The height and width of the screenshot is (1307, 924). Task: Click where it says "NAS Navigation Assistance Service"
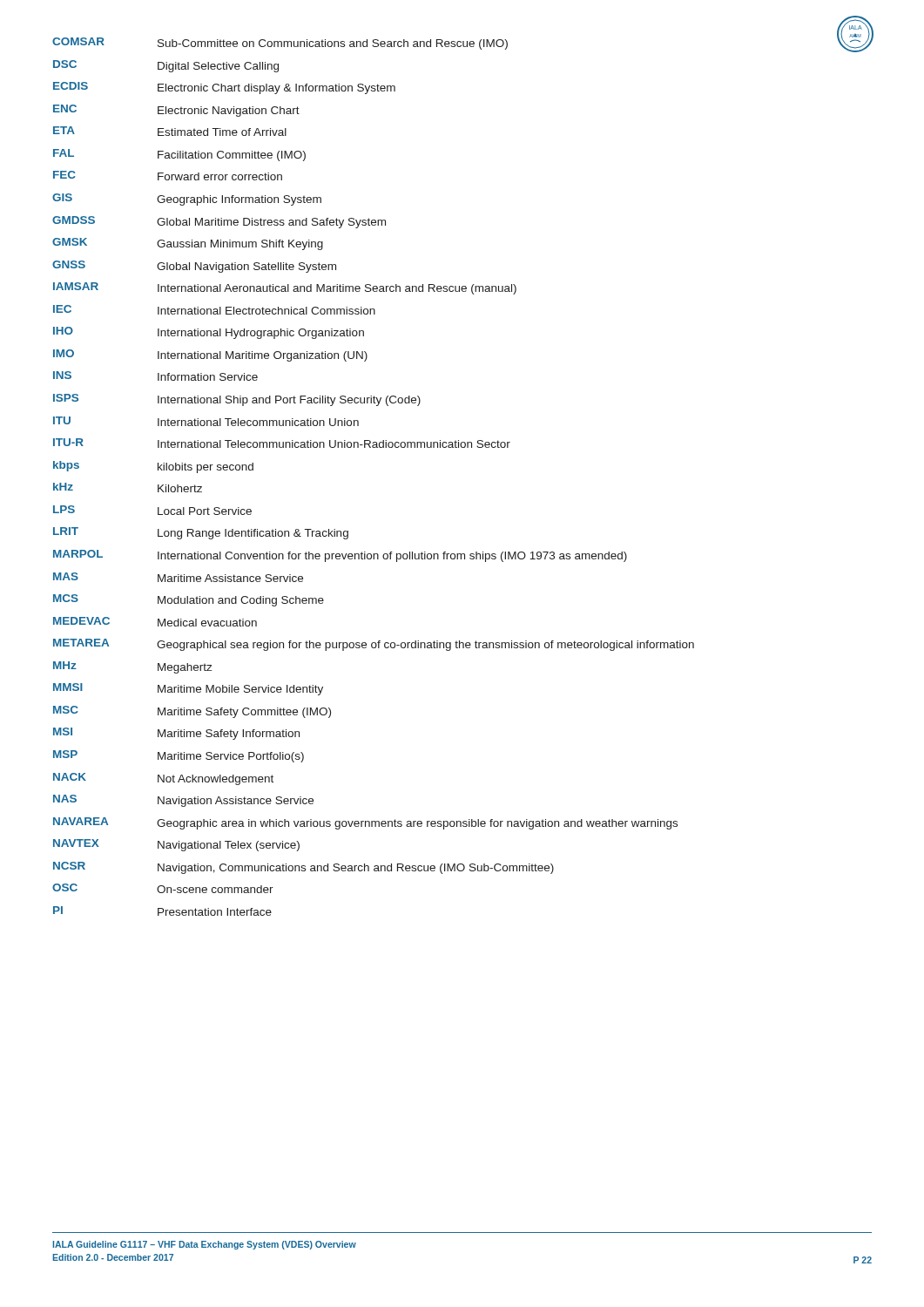point(183,801)
